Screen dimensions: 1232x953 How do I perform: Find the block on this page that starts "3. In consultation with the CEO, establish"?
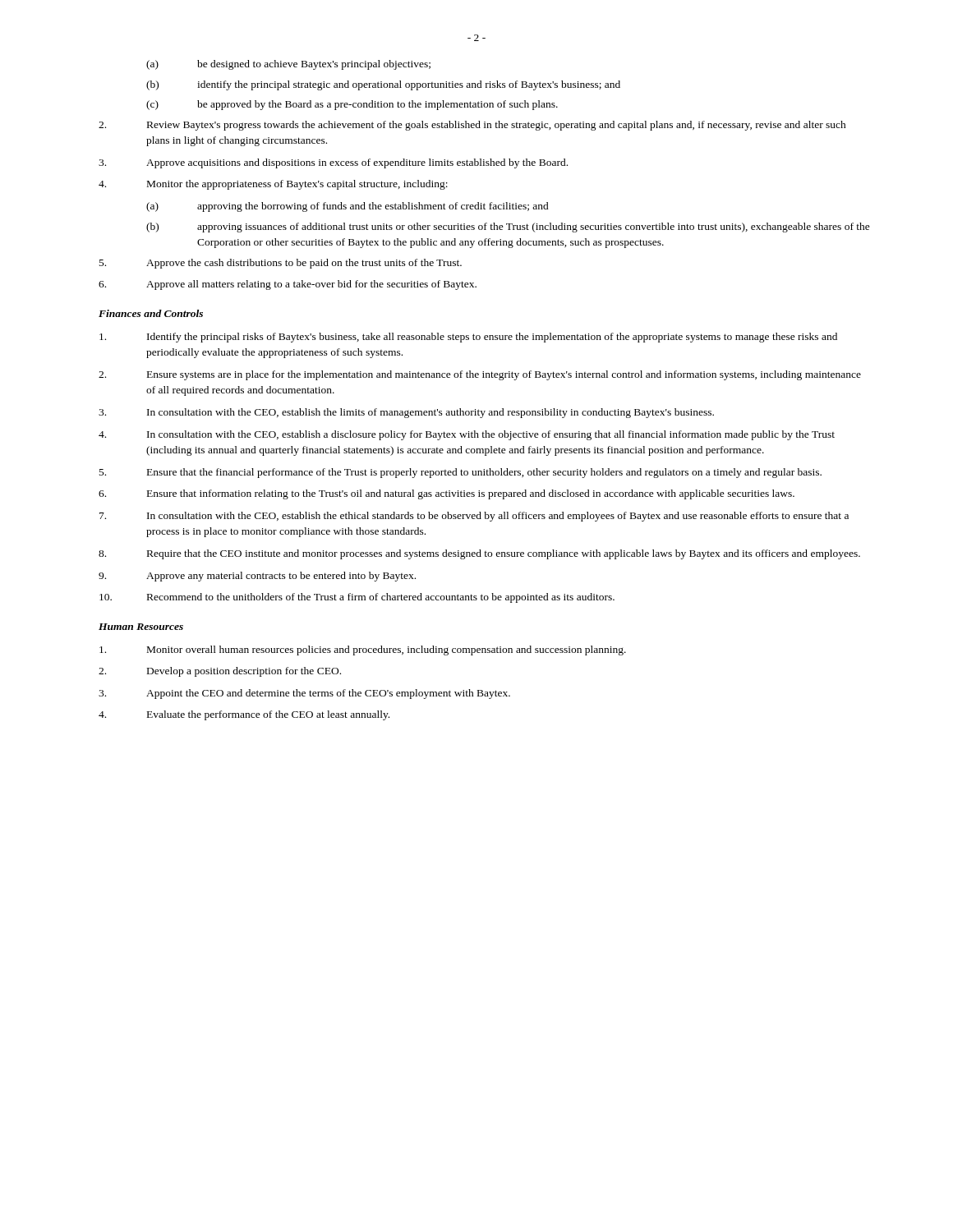pyautogui.click(x=485, y=412)
